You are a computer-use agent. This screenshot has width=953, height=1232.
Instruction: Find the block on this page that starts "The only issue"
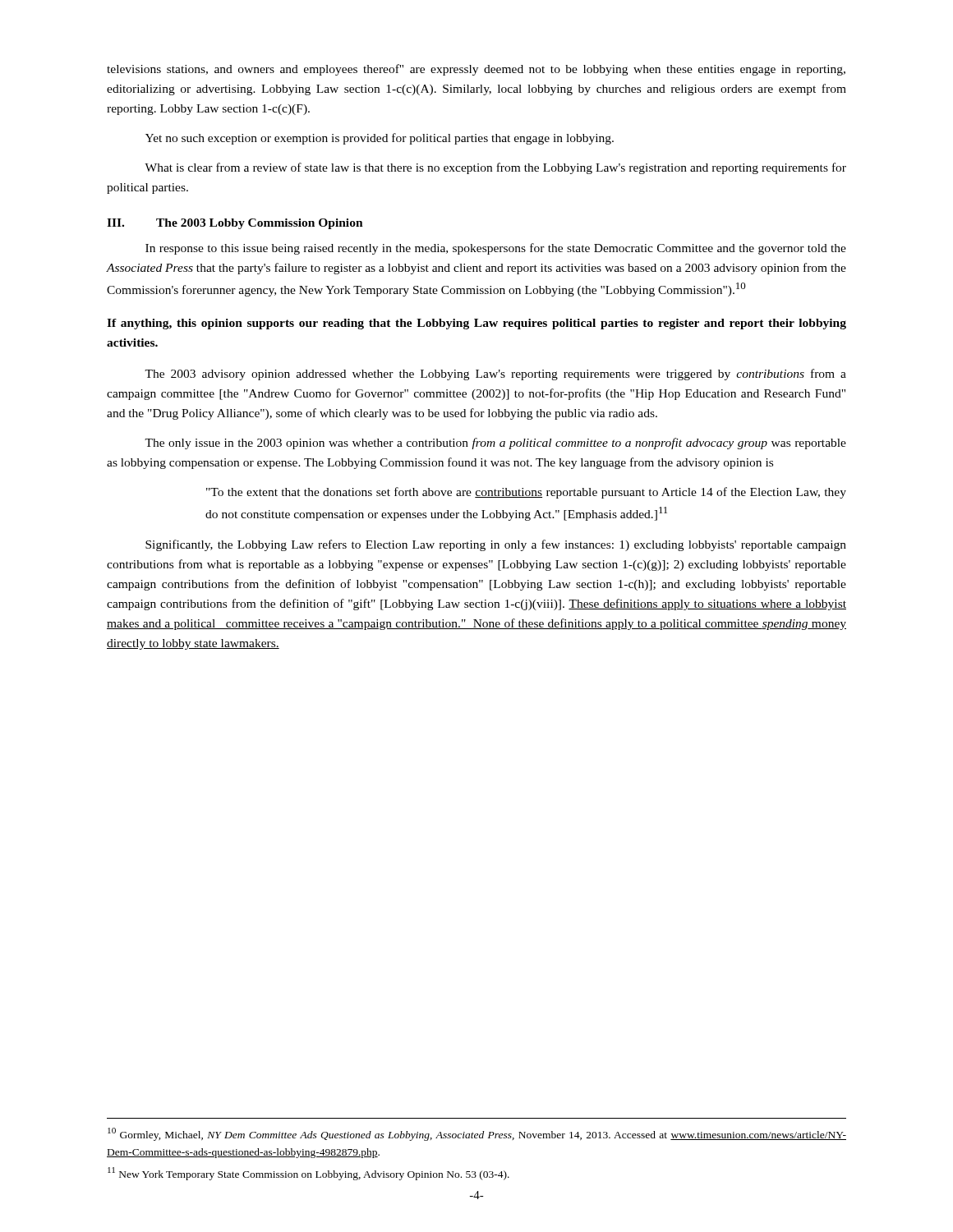[476, 453]
